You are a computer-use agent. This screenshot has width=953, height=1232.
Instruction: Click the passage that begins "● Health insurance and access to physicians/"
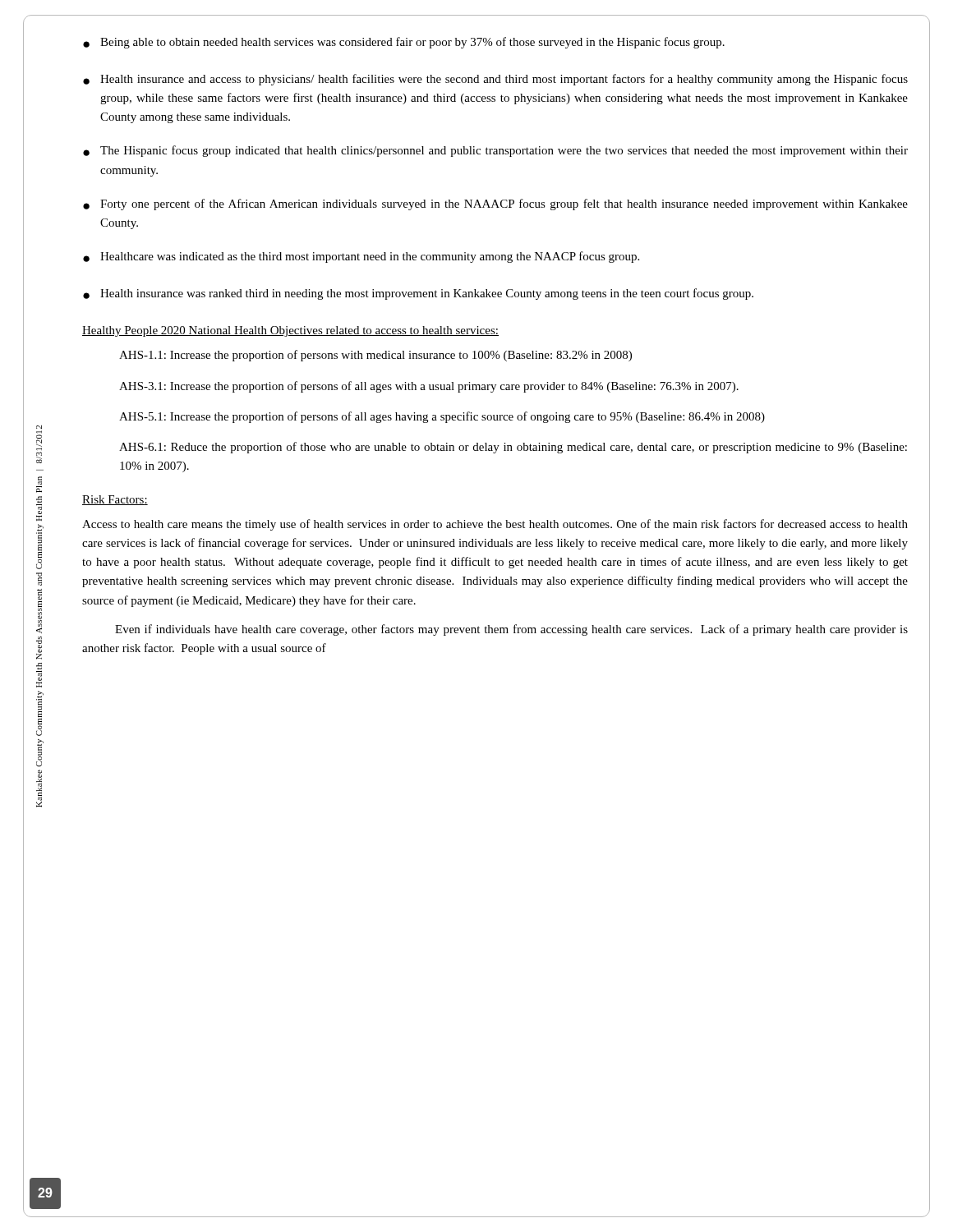[x=495, y=98]
